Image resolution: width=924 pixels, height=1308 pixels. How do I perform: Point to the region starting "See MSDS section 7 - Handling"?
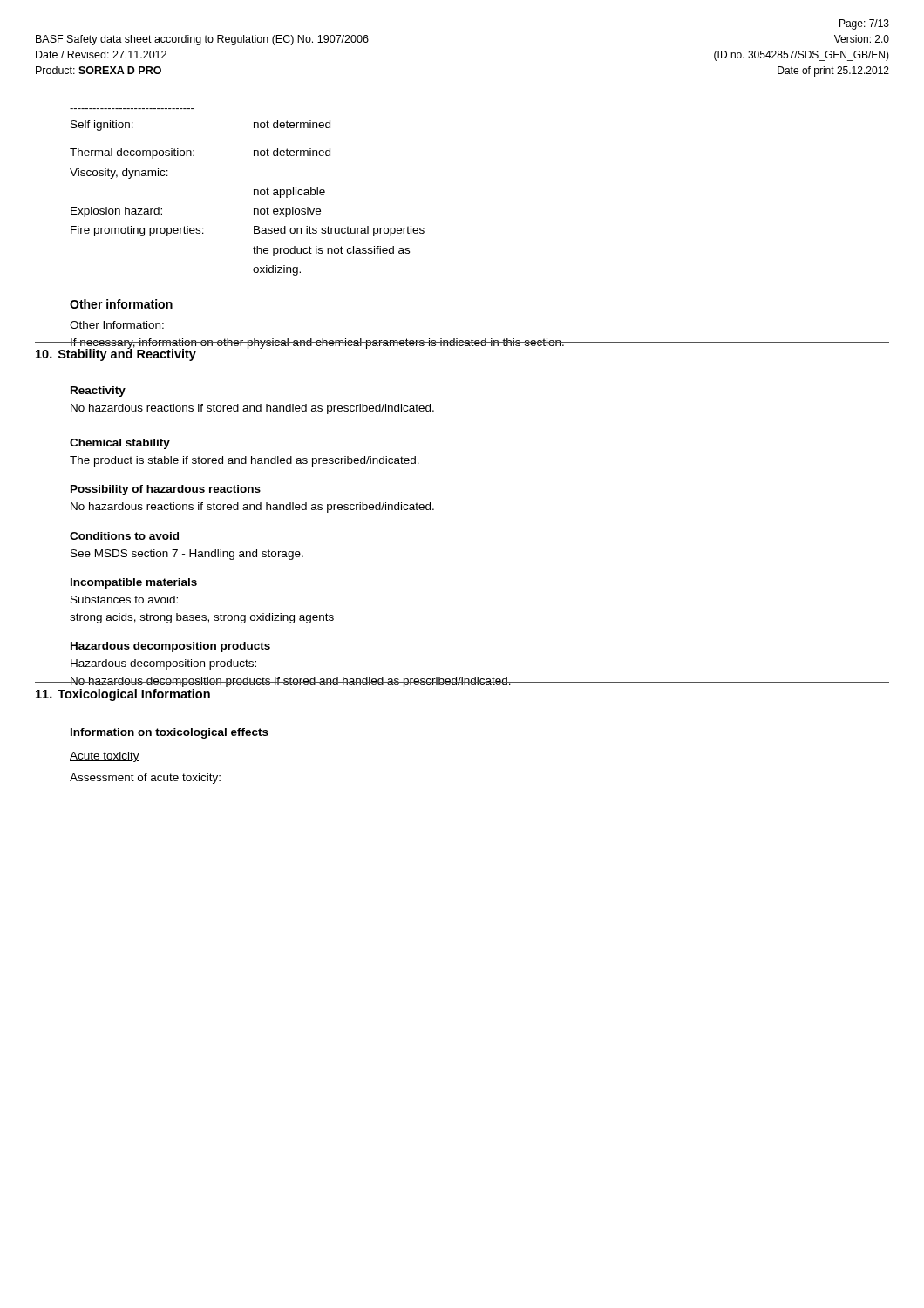(187, 553)
